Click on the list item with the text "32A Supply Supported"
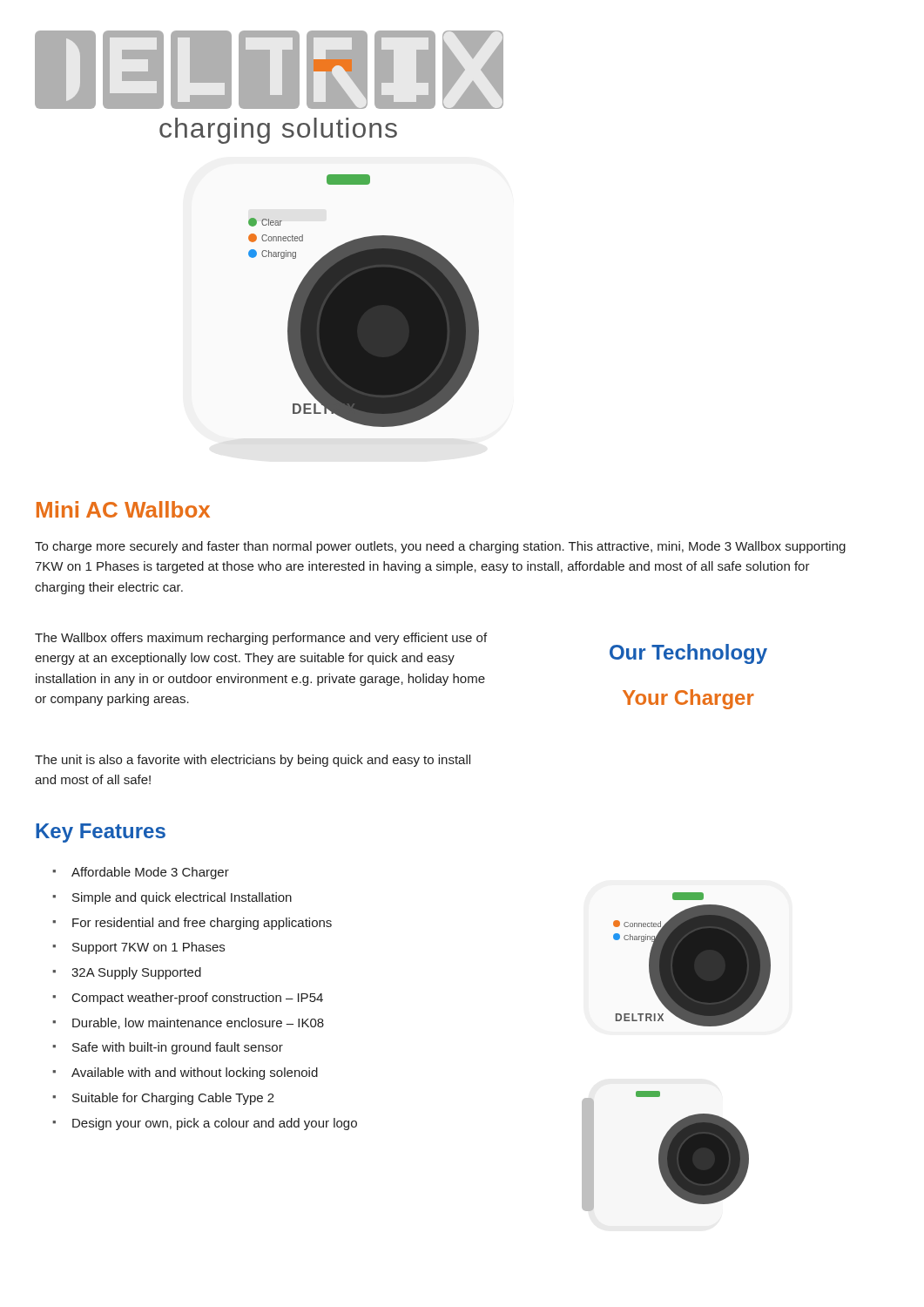The height and width of the screenshot is (1307, 924). click(136, 972)
